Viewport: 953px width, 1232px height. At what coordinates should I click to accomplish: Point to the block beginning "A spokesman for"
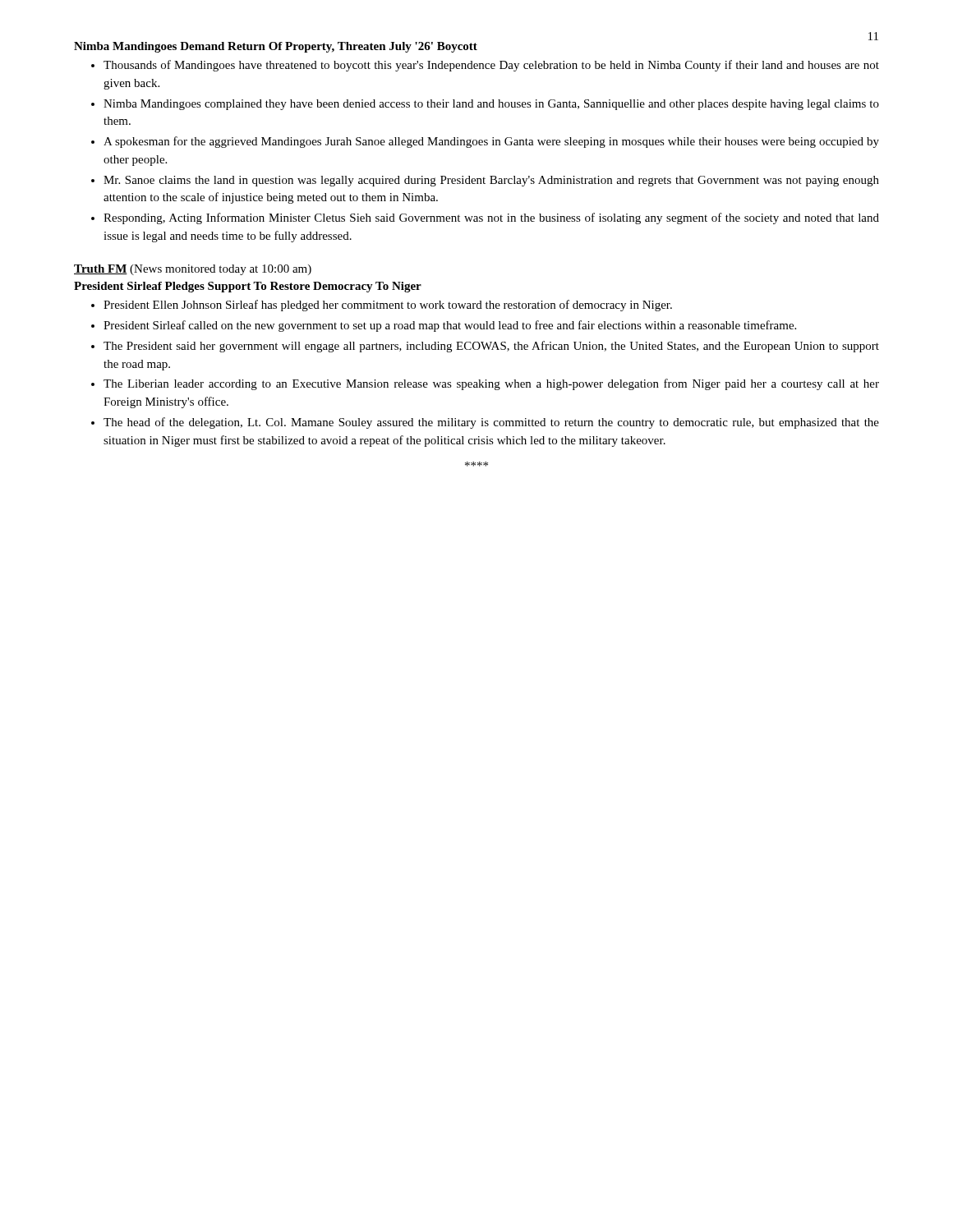[x=476, y=151]
